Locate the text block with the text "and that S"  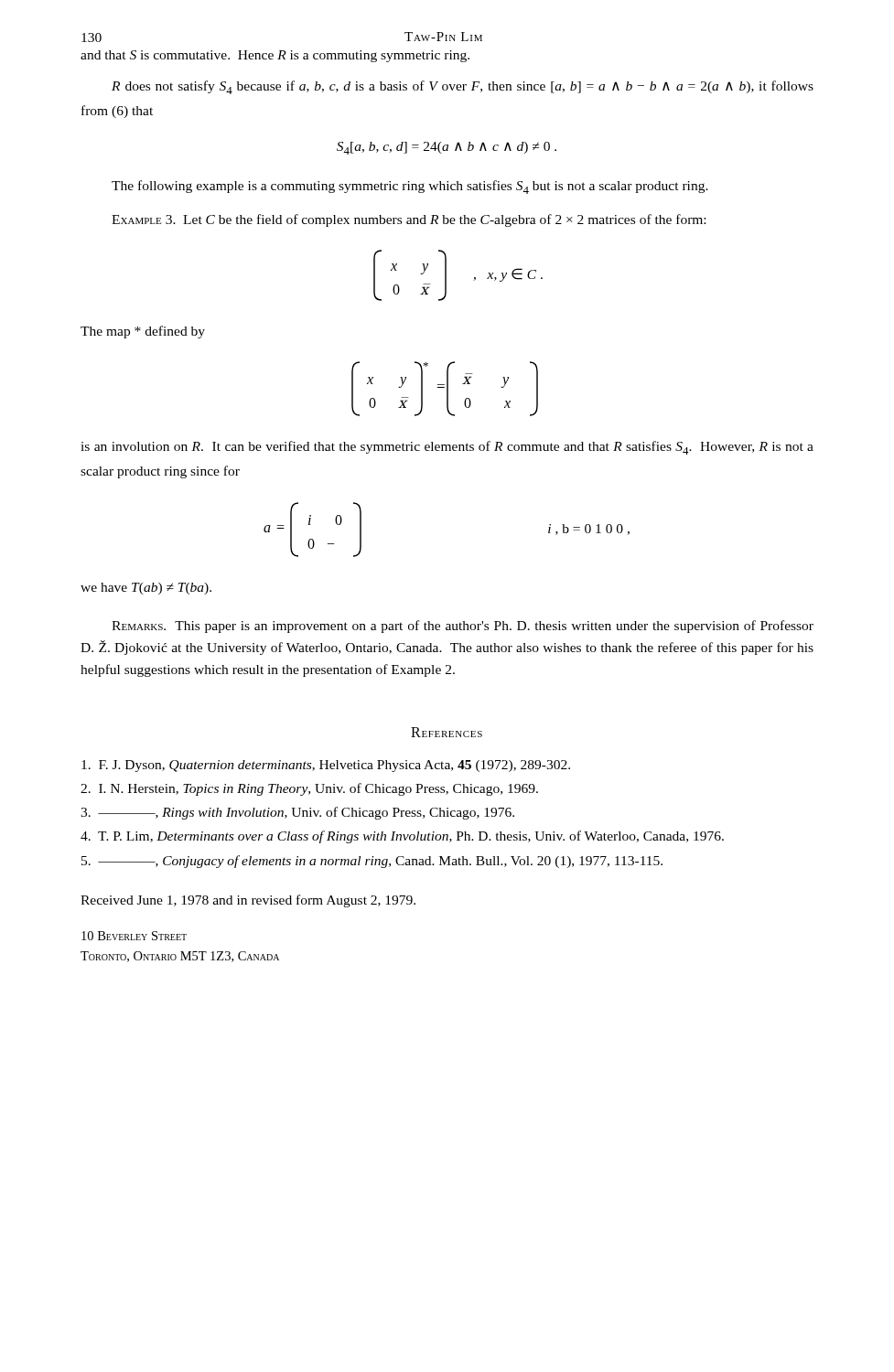(447, 55)
